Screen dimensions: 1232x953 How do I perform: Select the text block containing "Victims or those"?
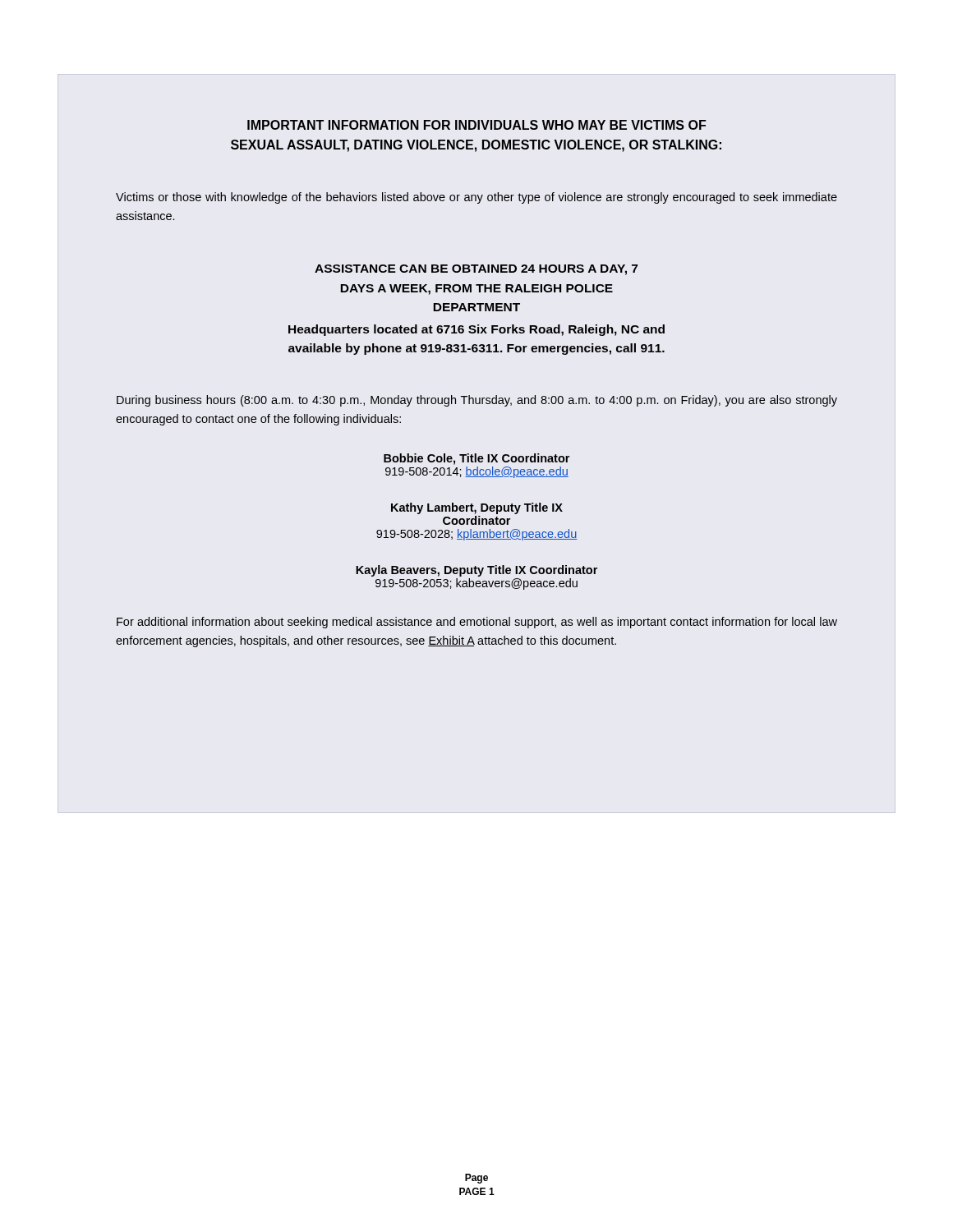(x=476, y=207)
